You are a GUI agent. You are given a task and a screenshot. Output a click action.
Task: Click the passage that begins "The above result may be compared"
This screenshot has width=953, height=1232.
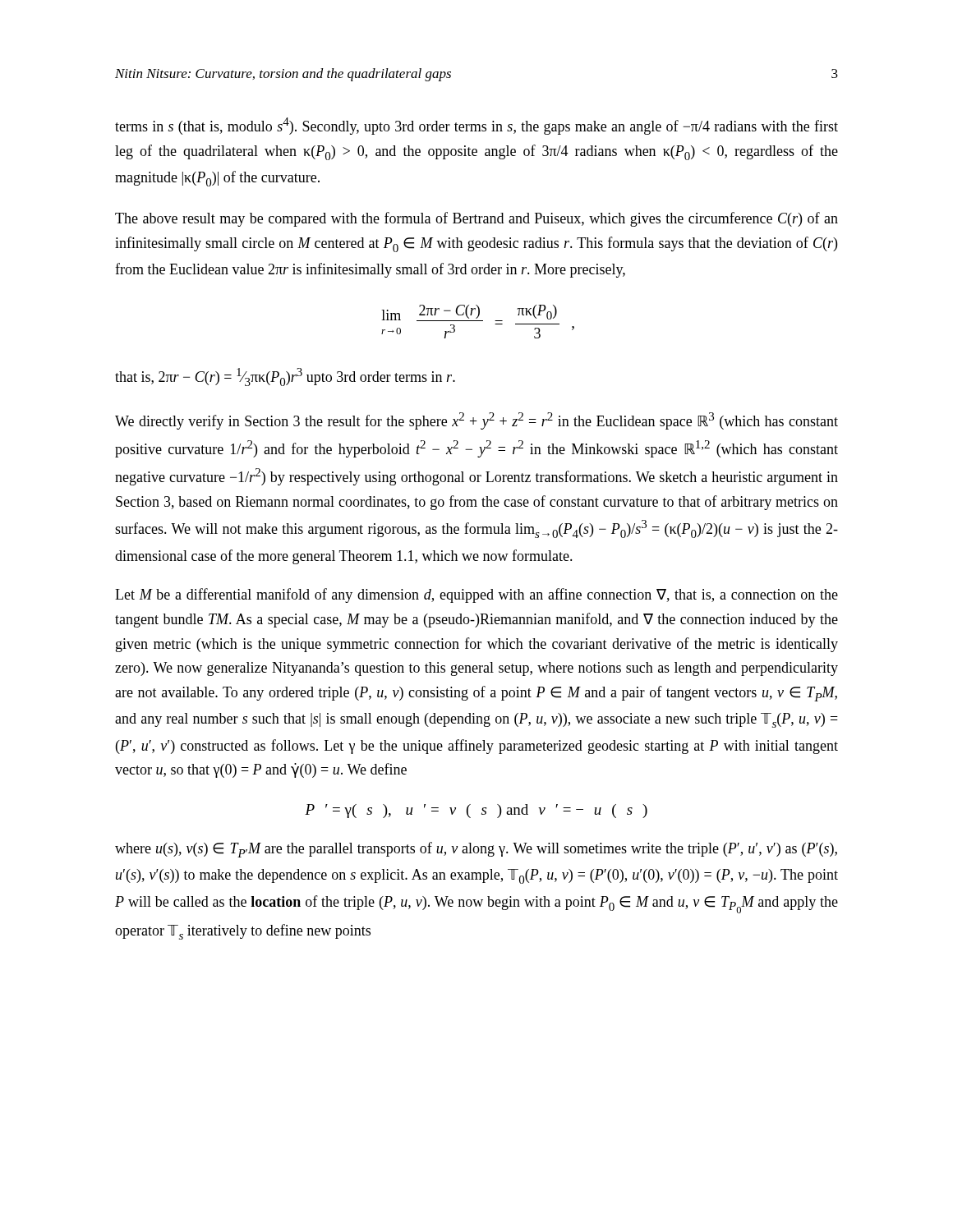(x=476, y=245)
